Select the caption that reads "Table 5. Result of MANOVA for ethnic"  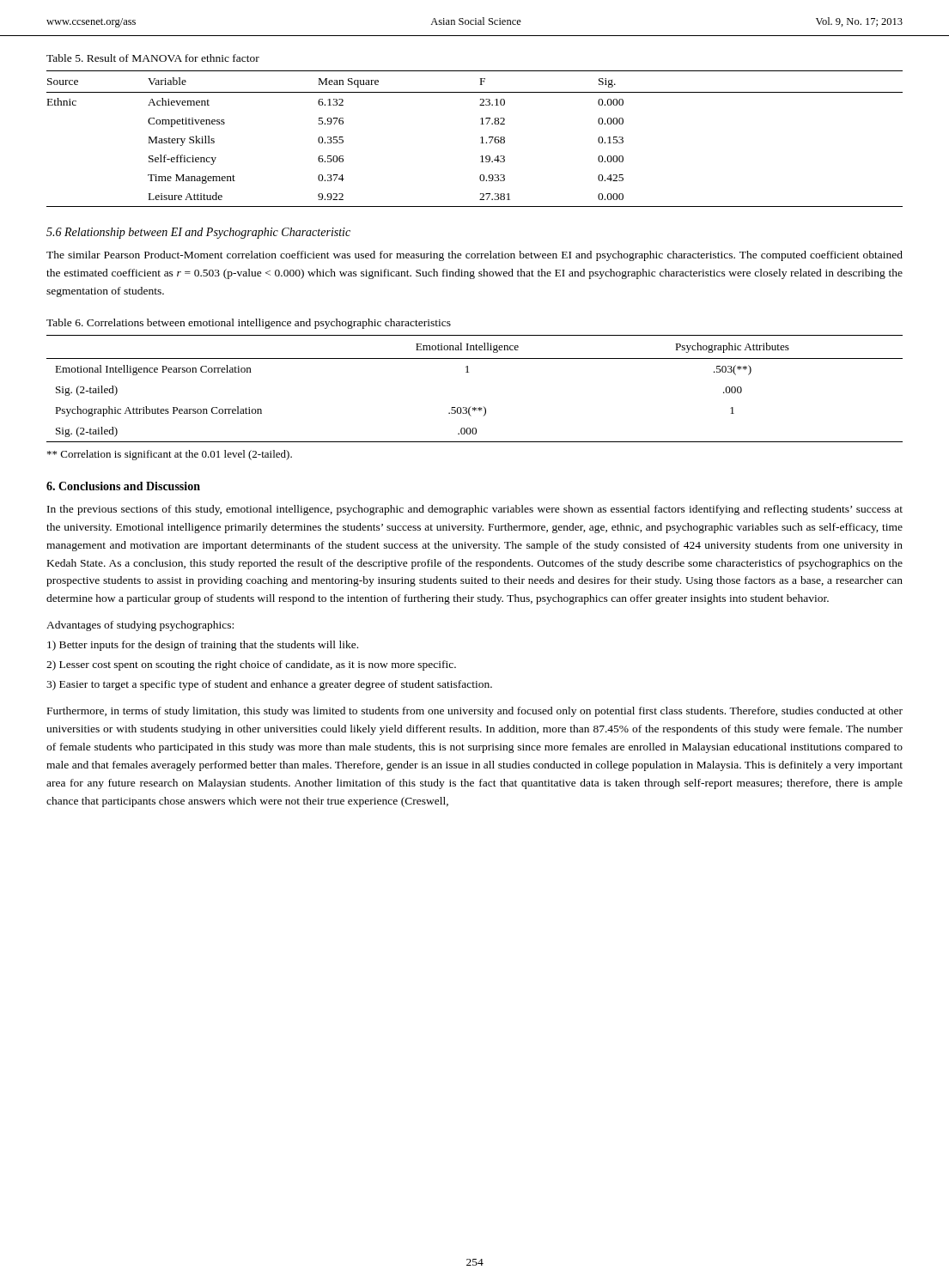coord(153,58)
